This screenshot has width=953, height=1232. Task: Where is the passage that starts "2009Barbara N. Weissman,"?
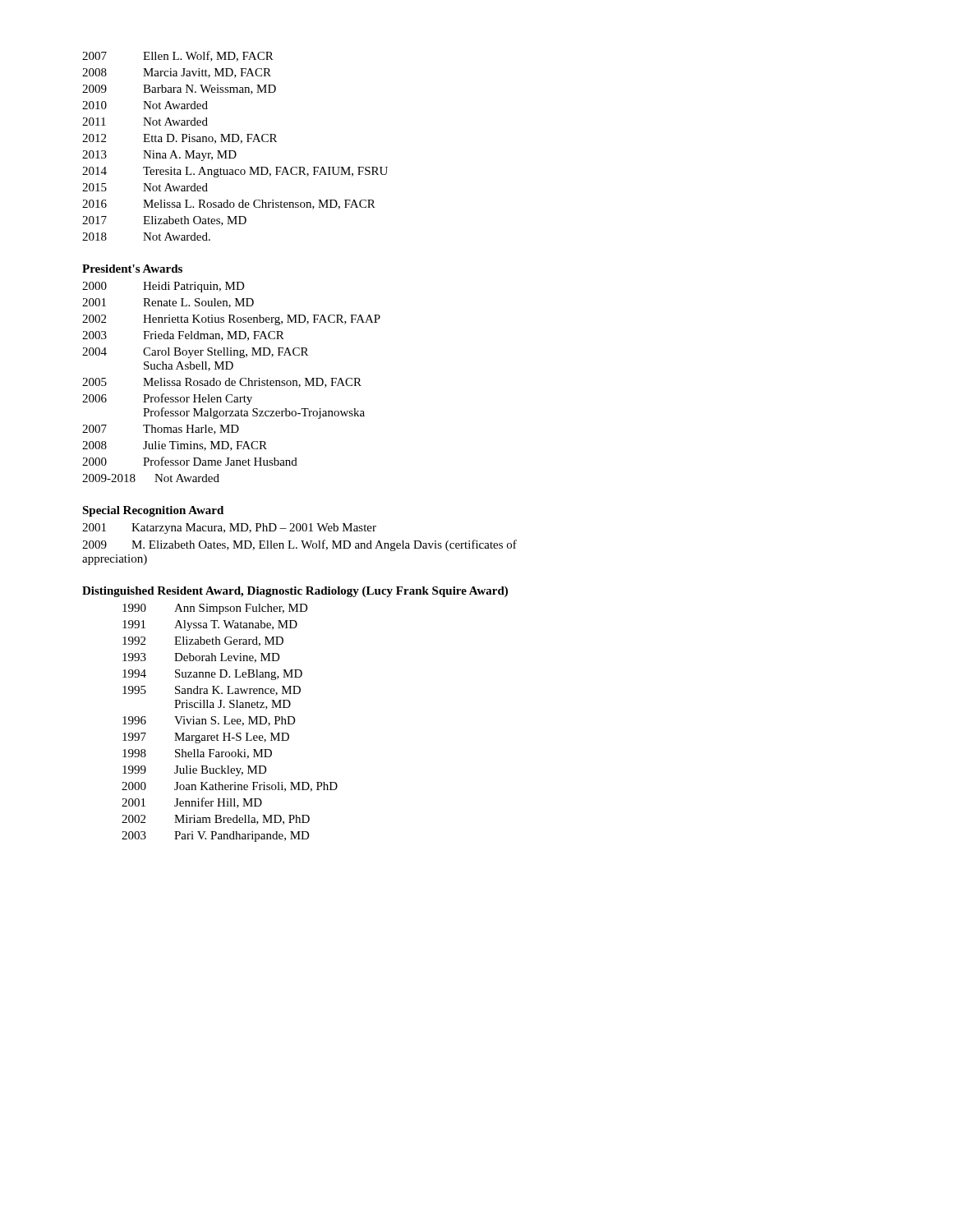179,89
